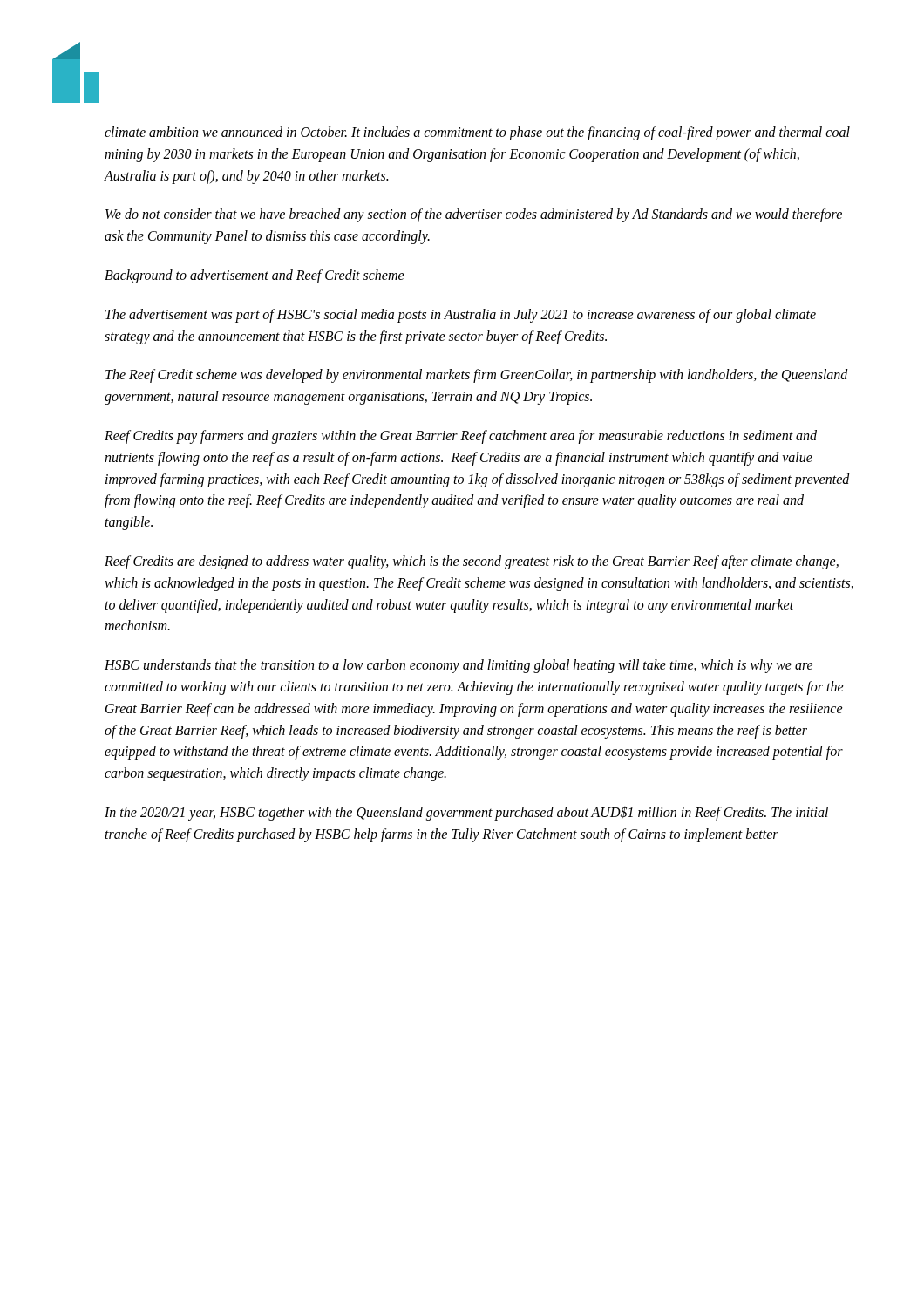Where is the section header that starts "Background to advertisement and Reef Credit"?
Screen dimensions: 1308x924
255,276
